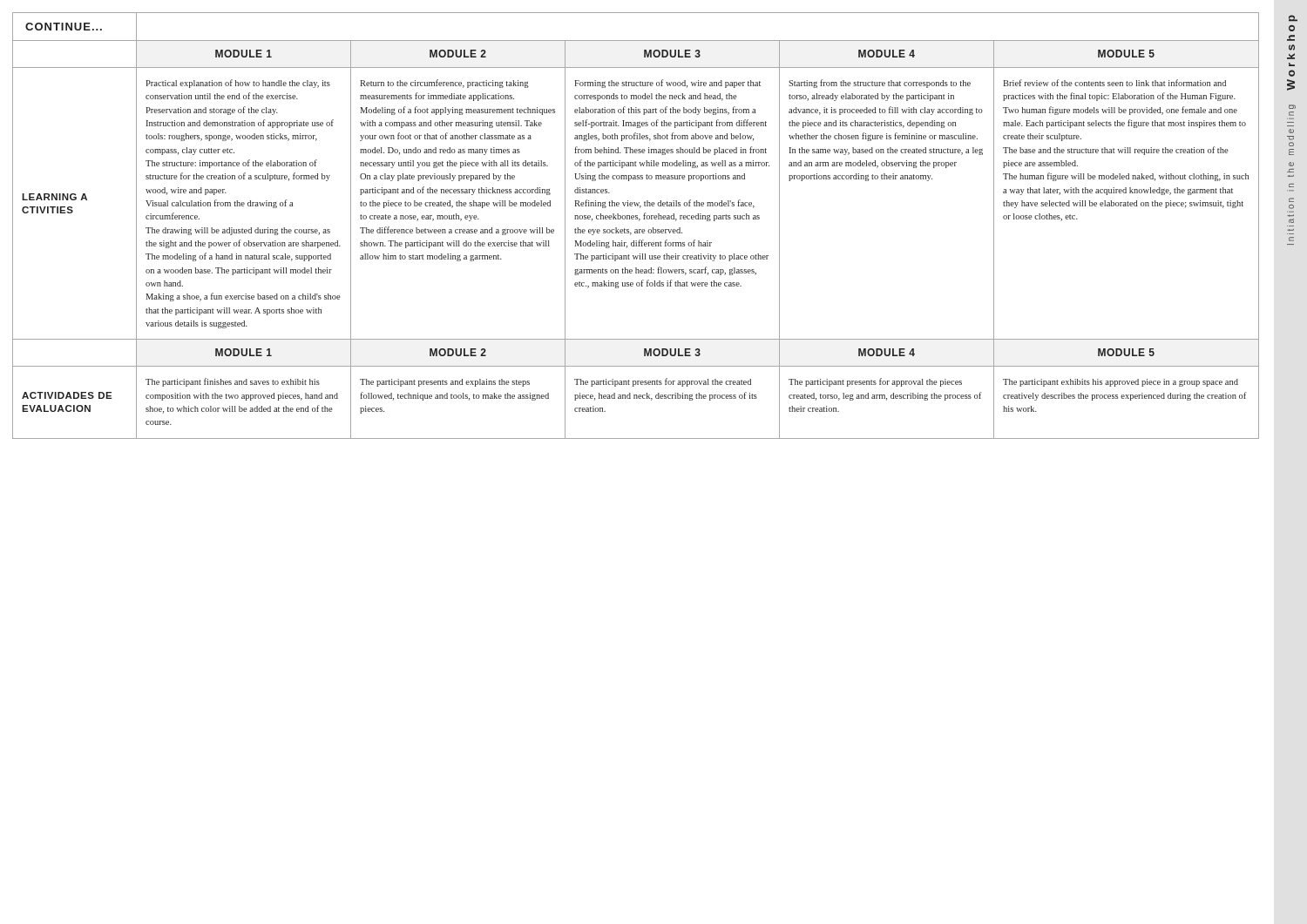Point to the region starting "LEARNING A CTIVITIES"

click(55, 203)
